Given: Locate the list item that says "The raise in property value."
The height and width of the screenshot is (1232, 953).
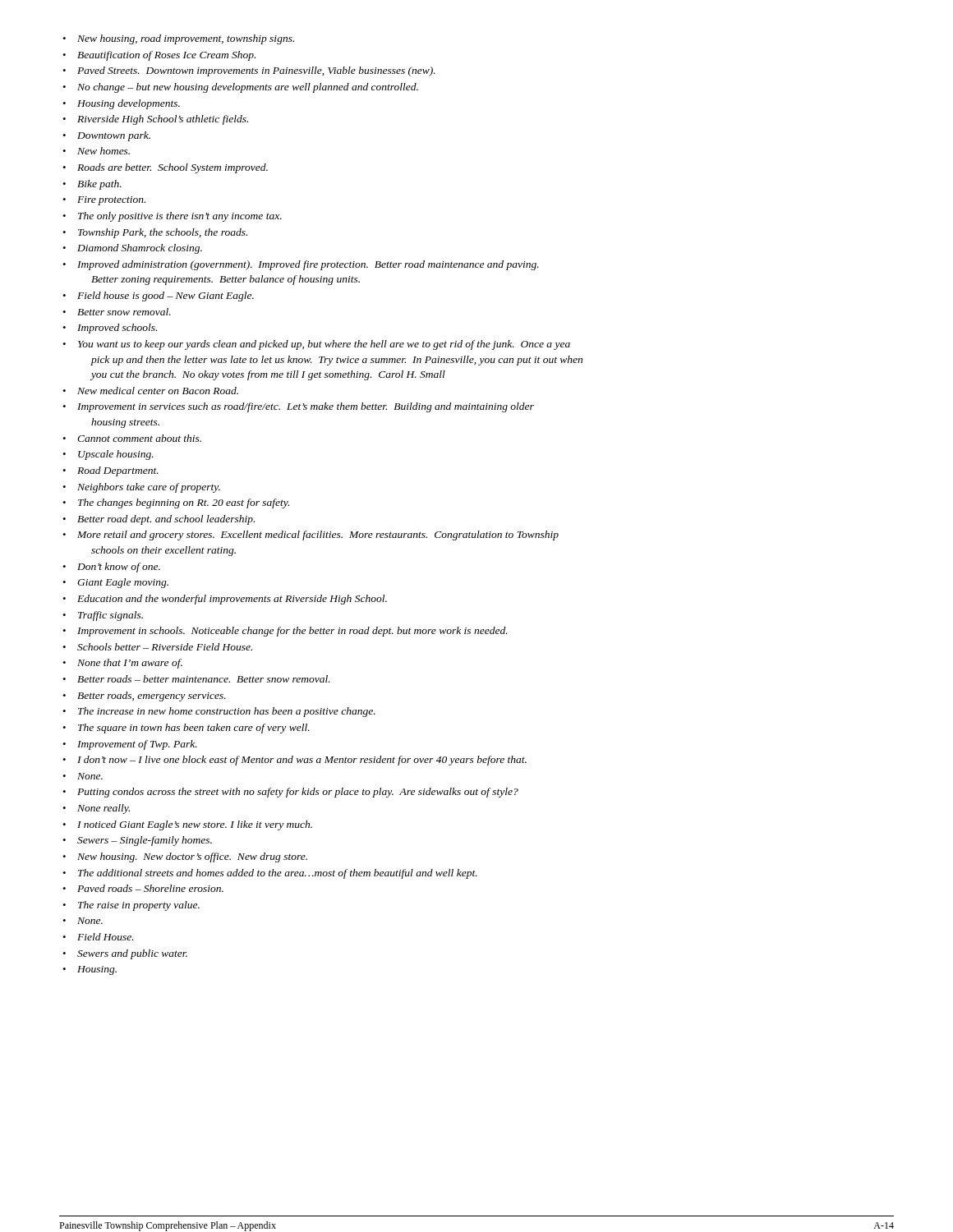Looking at the screenshot, I should coord(131,906).
